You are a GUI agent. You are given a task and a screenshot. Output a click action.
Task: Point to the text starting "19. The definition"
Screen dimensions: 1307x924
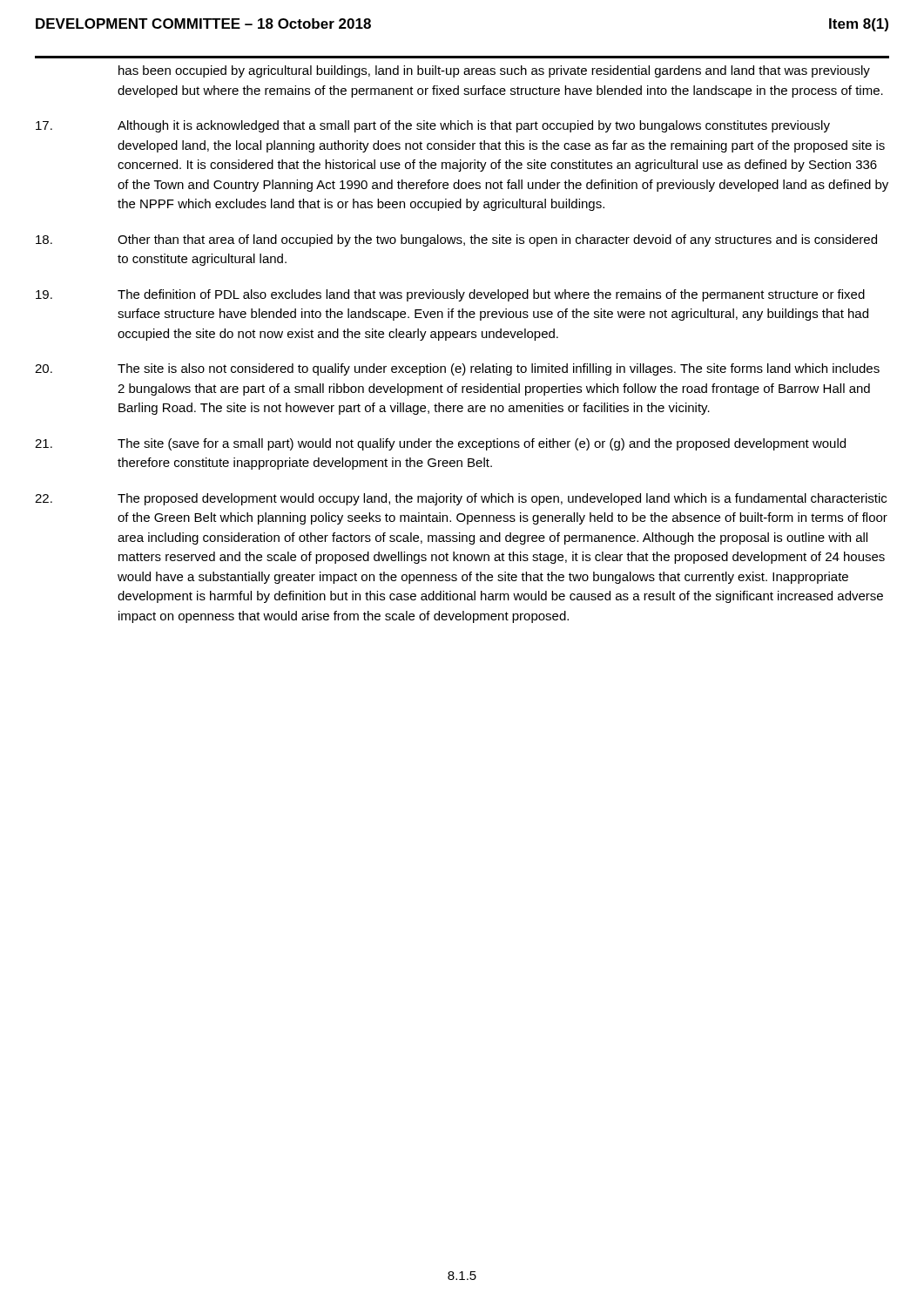(462, 314)
